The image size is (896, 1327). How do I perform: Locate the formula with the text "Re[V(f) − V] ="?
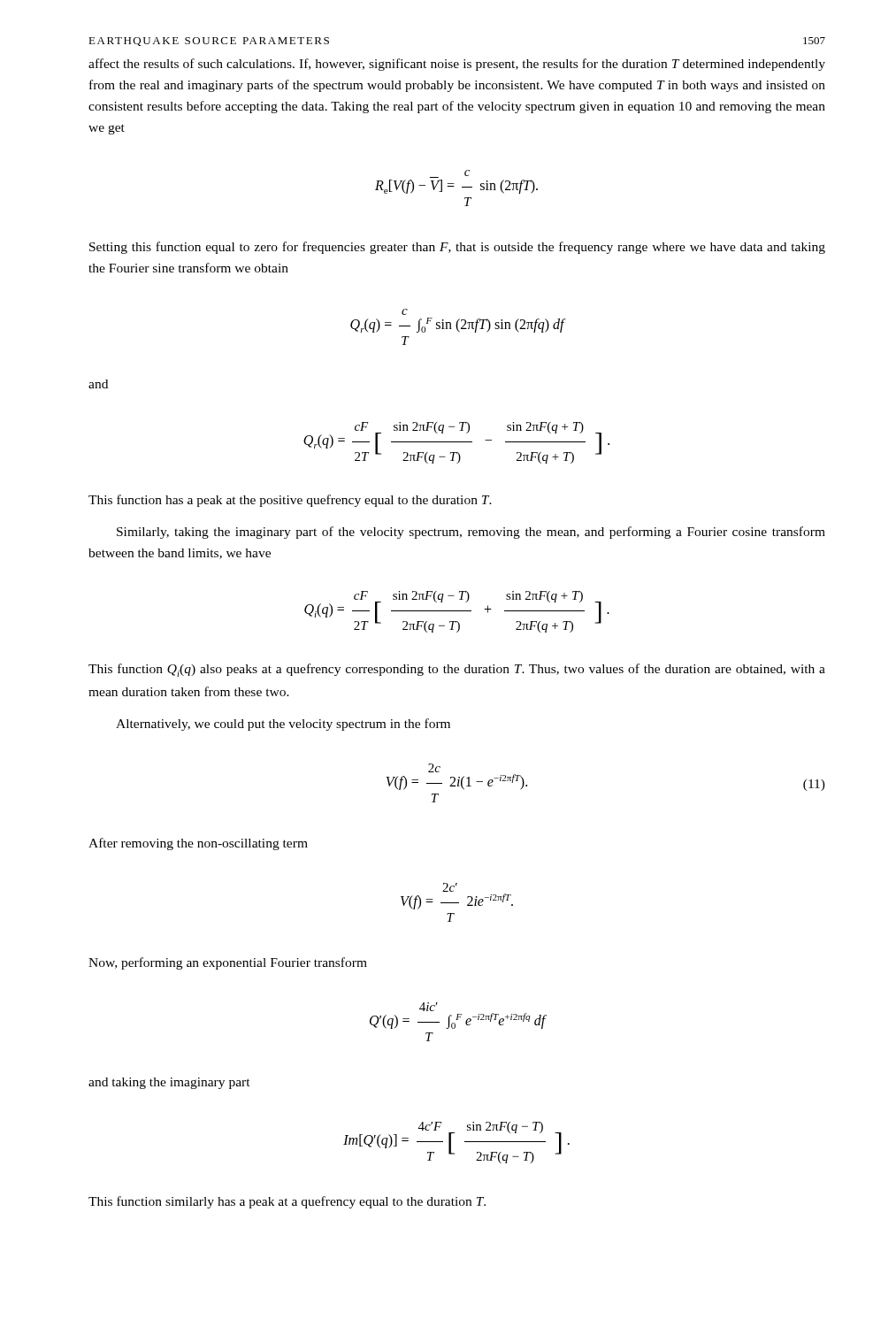coord(457,187)
